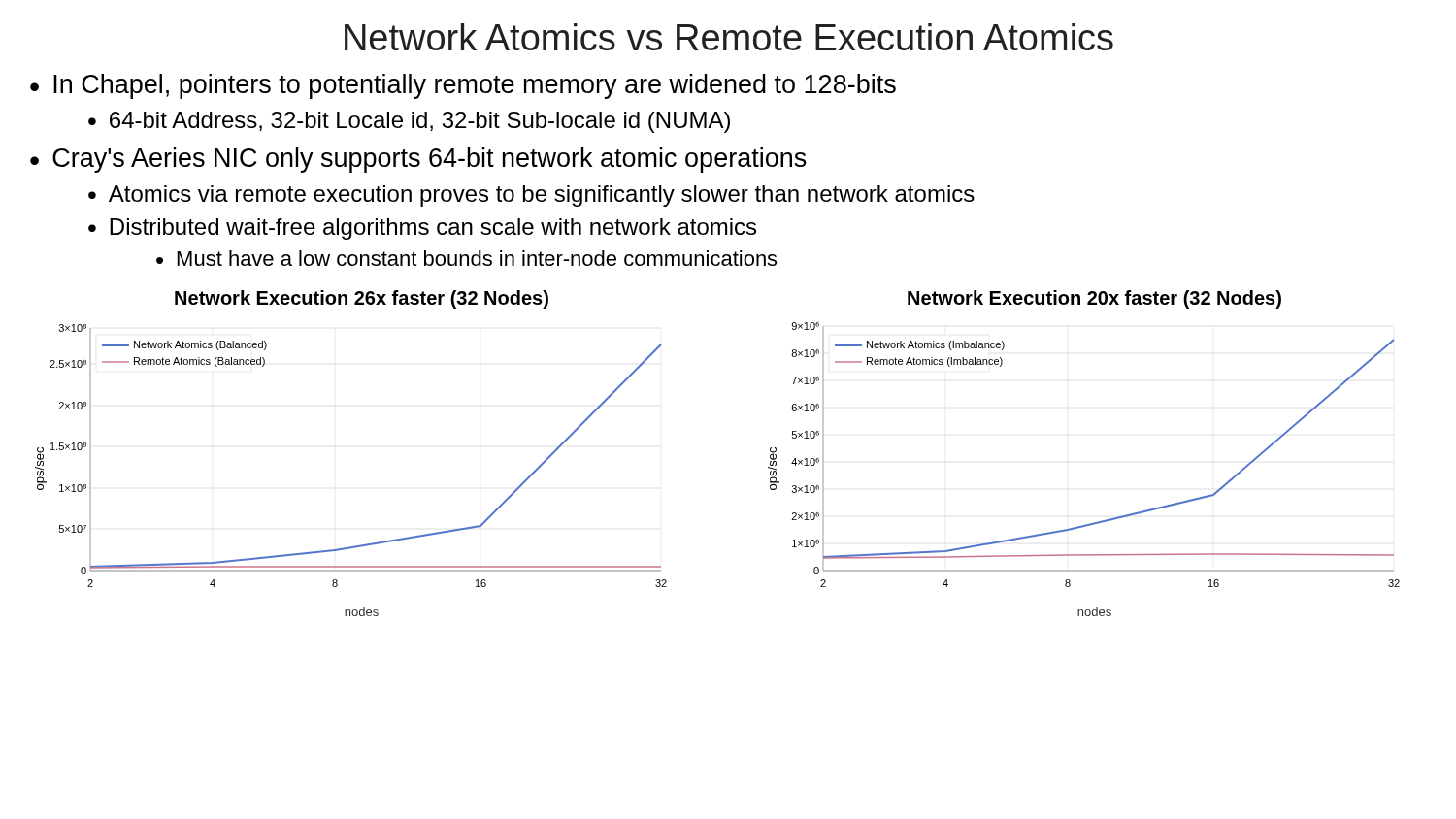The height and width of the screenshot is (819, 1456).
Task: Click the caption that begins "Network Execution 20x"
Action: pyautogui.click(x=1094, y=298)
